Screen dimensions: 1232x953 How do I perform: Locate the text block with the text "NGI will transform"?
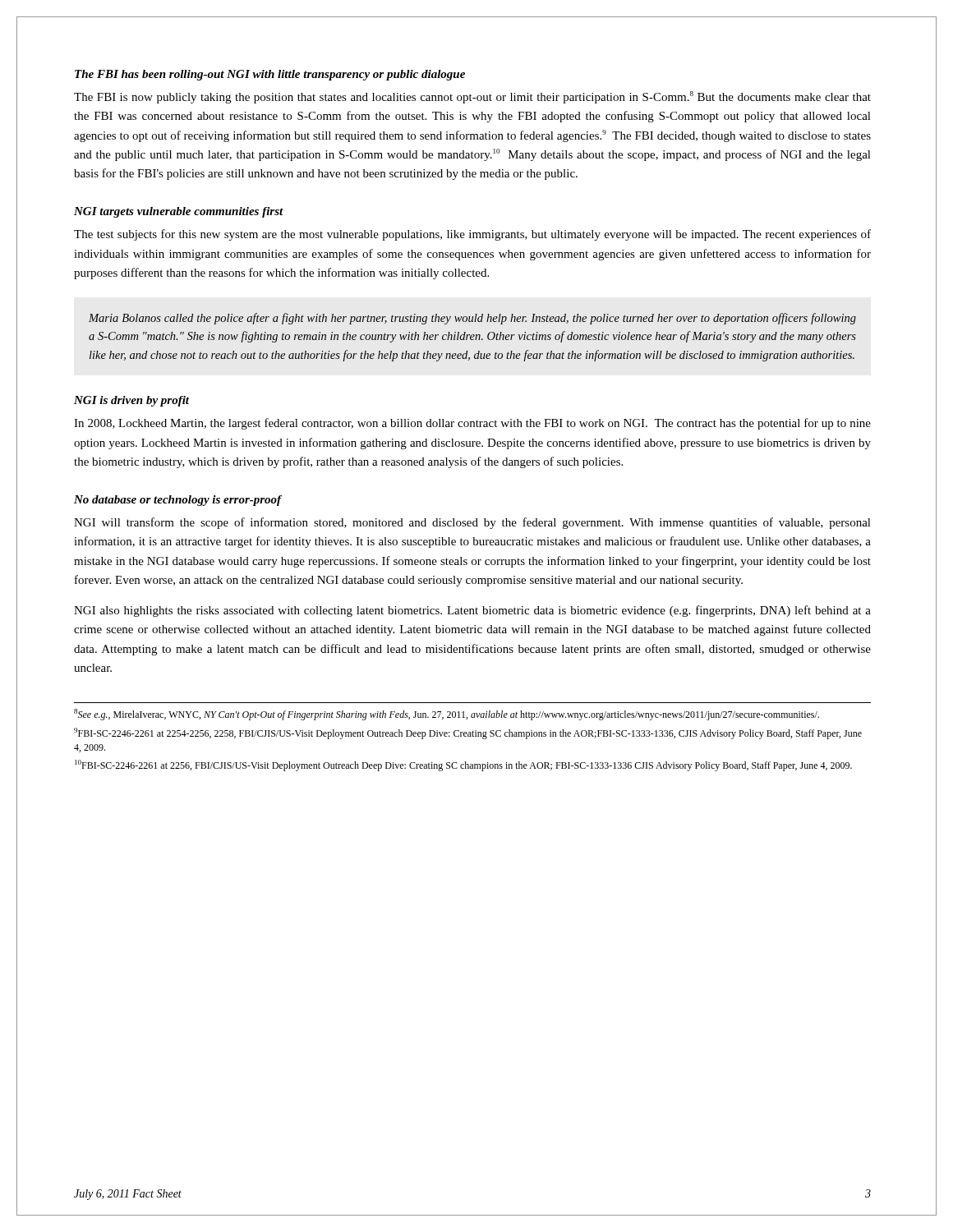coord(472,551)
